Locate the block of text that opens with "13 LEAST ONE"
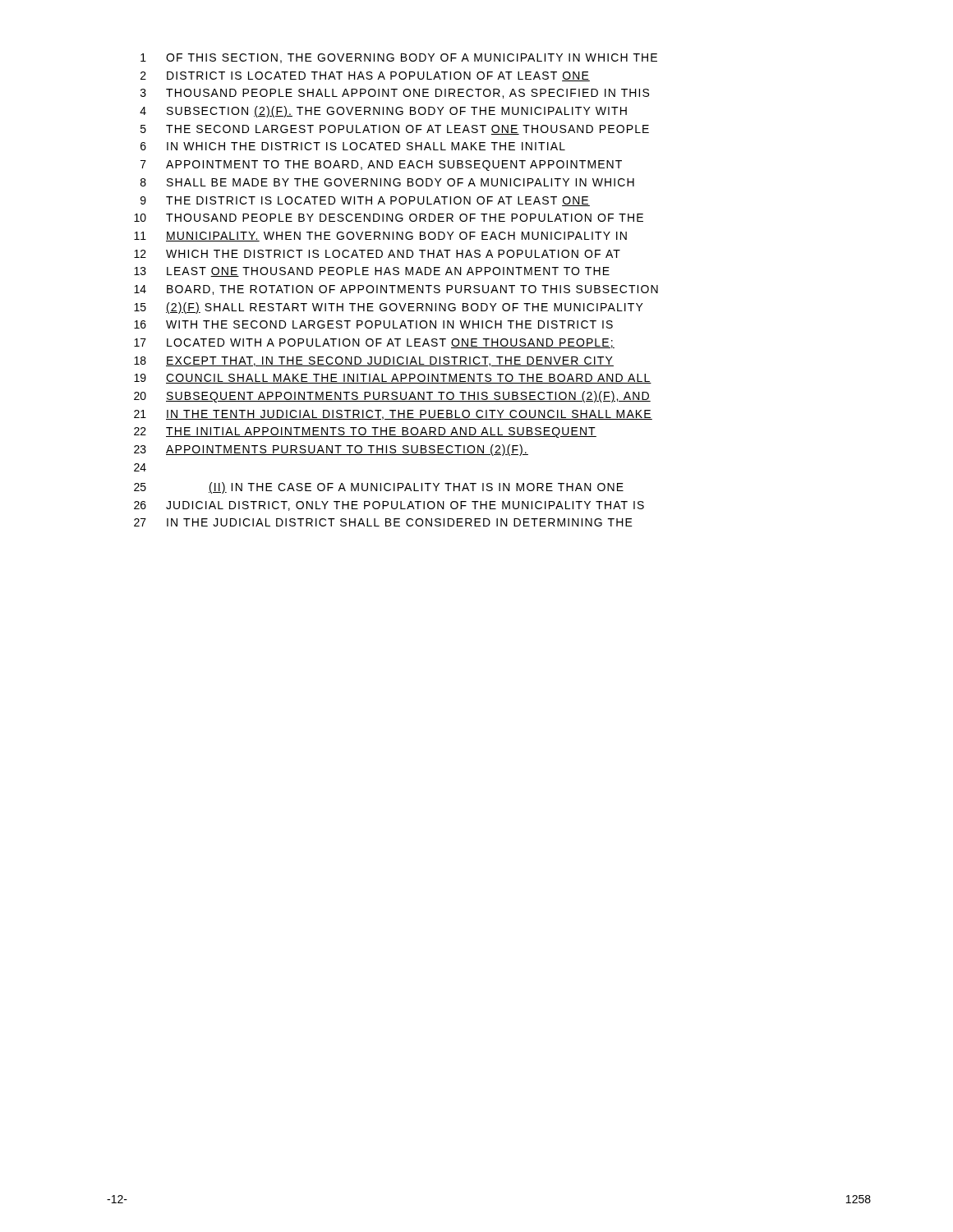Image resolution: width=953 pixels, height=1232 pixels. tap(359, 272)
